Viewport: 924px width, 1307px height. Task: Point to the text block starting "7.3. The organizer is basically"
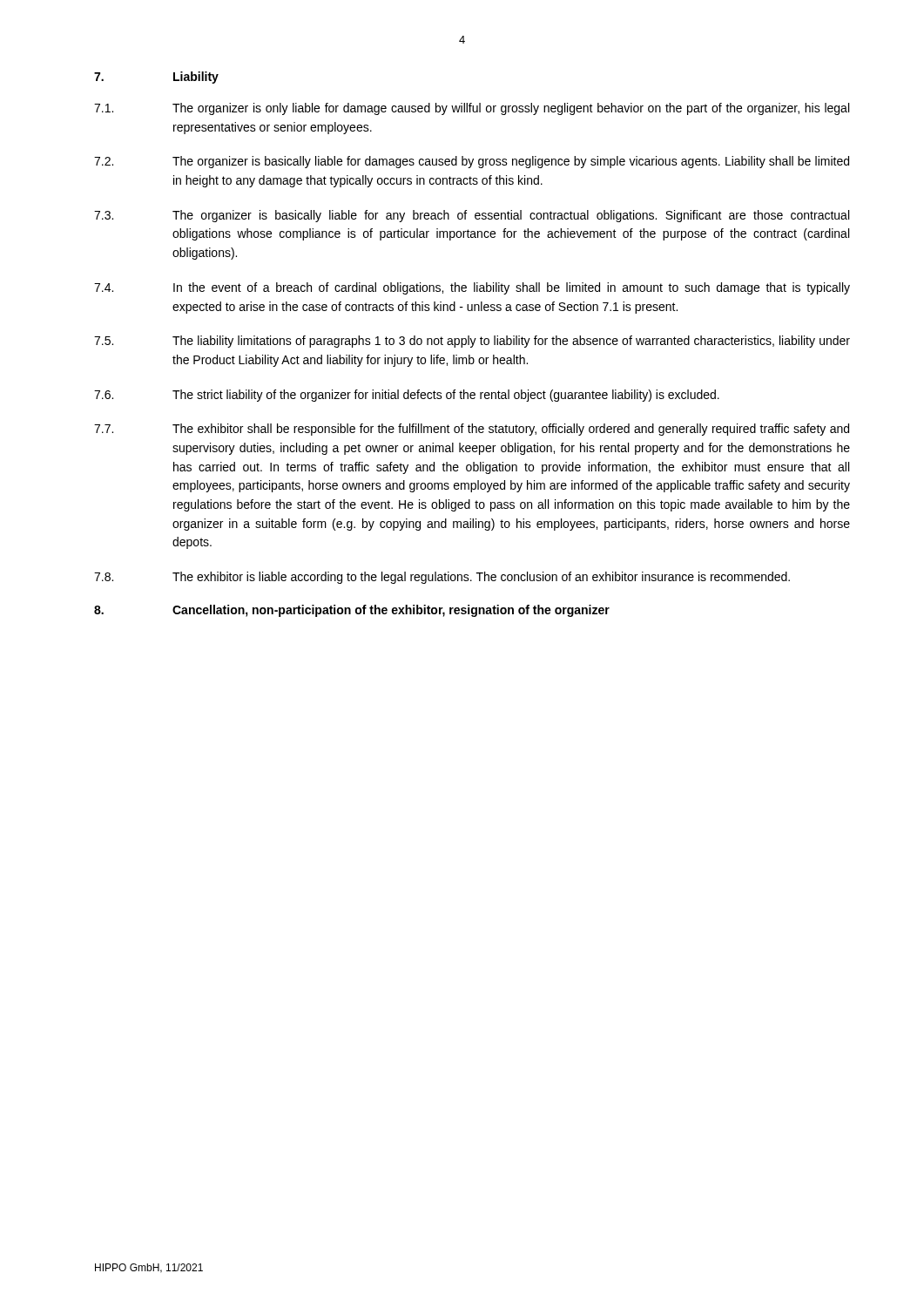click(x=472, y=235)
